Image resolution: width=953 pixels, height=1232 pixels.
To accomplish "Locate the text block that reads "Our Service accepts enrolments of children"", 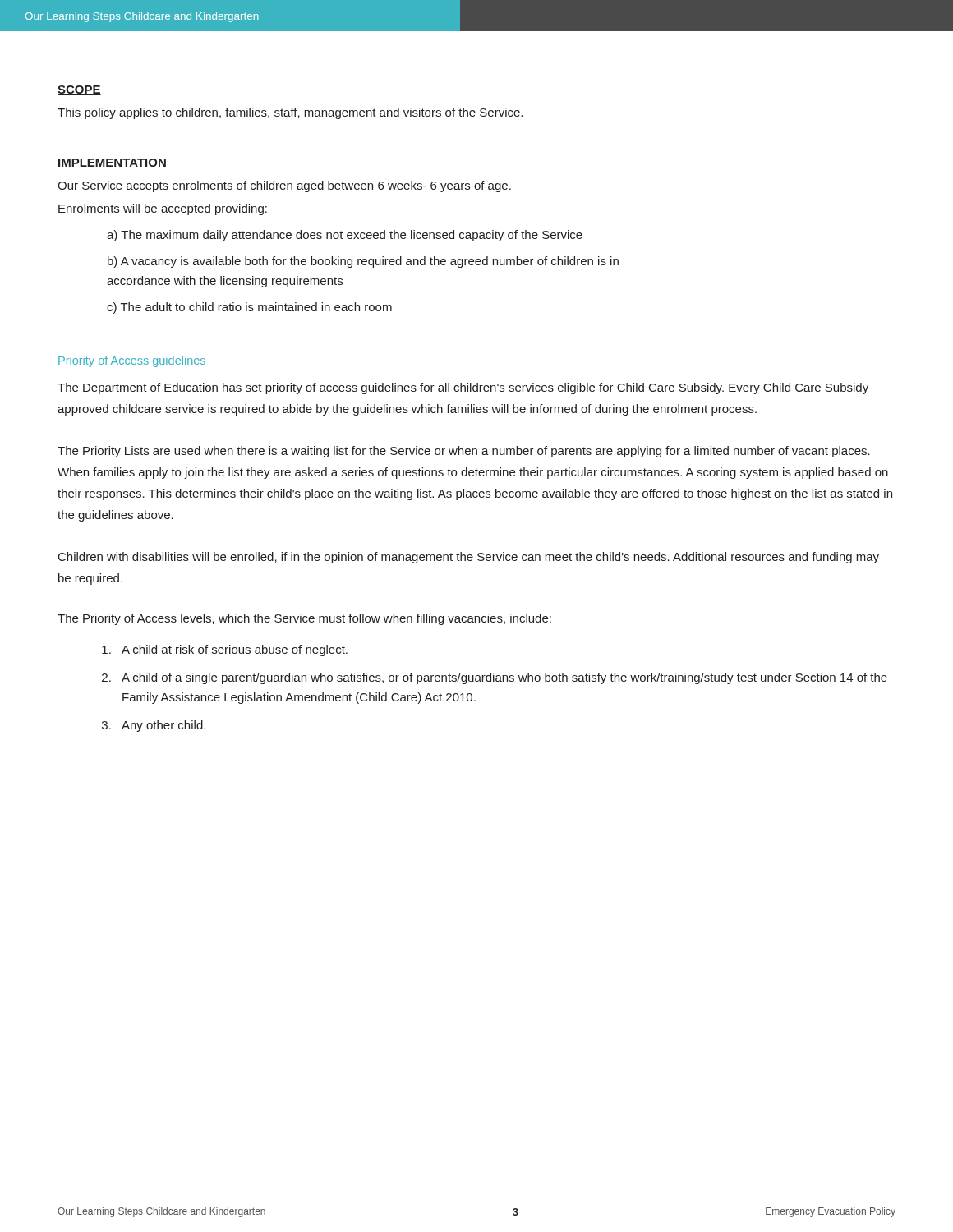I will (x=285, y=185).
